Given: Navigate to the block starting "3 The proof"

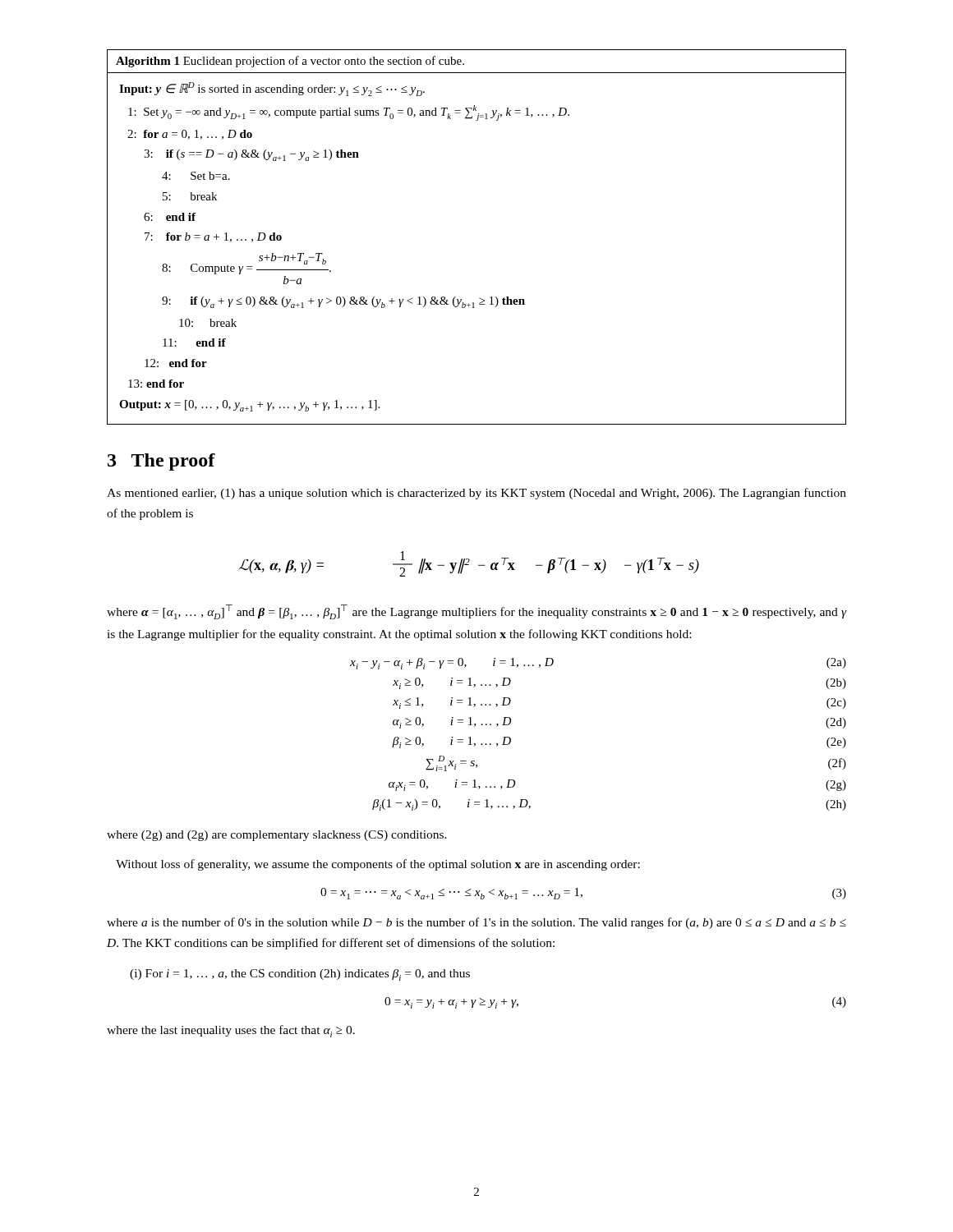Looking at the screenshot, I should (161, 460).
